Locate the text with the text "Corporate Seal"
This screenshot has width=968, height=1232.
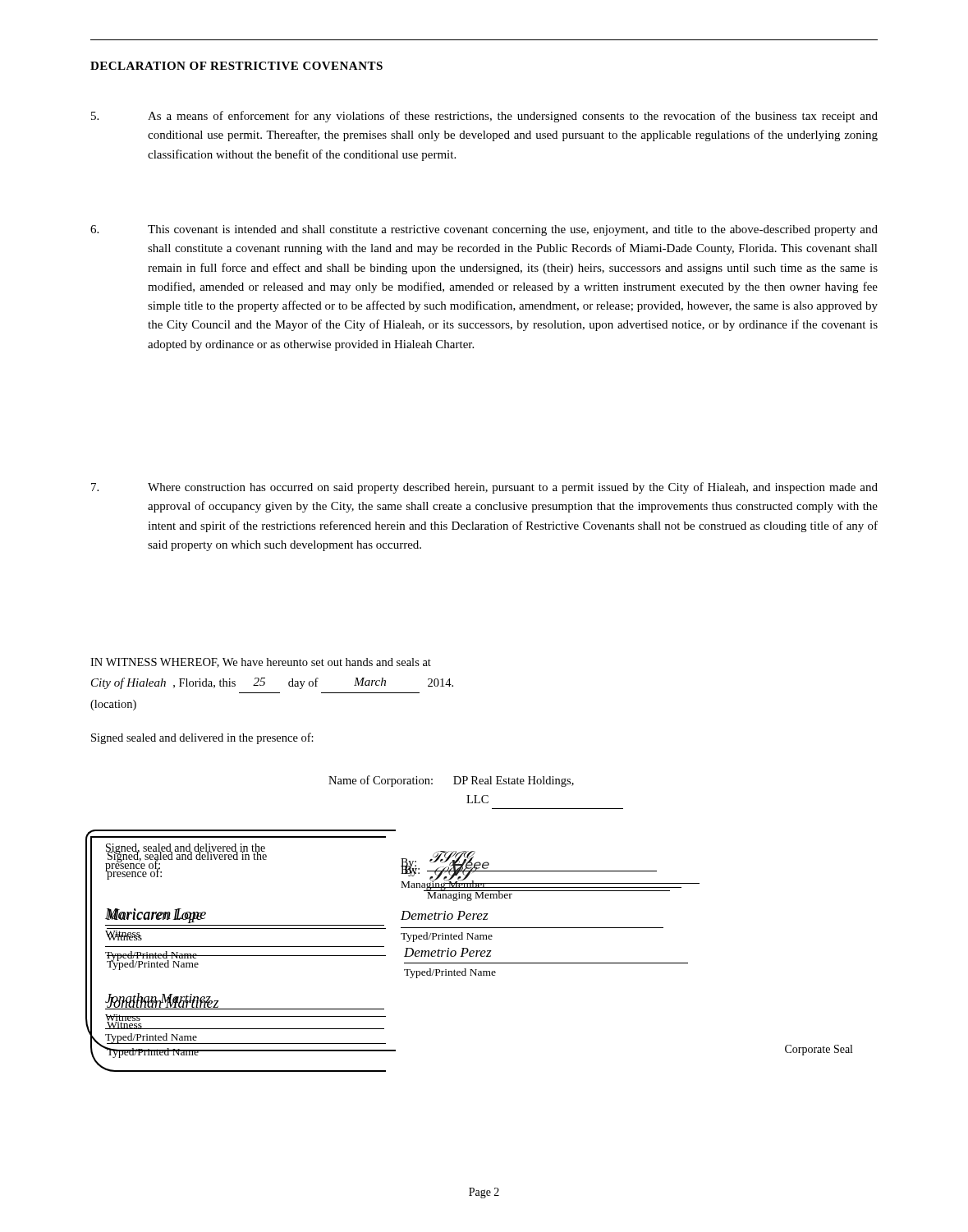point(819,1049)
